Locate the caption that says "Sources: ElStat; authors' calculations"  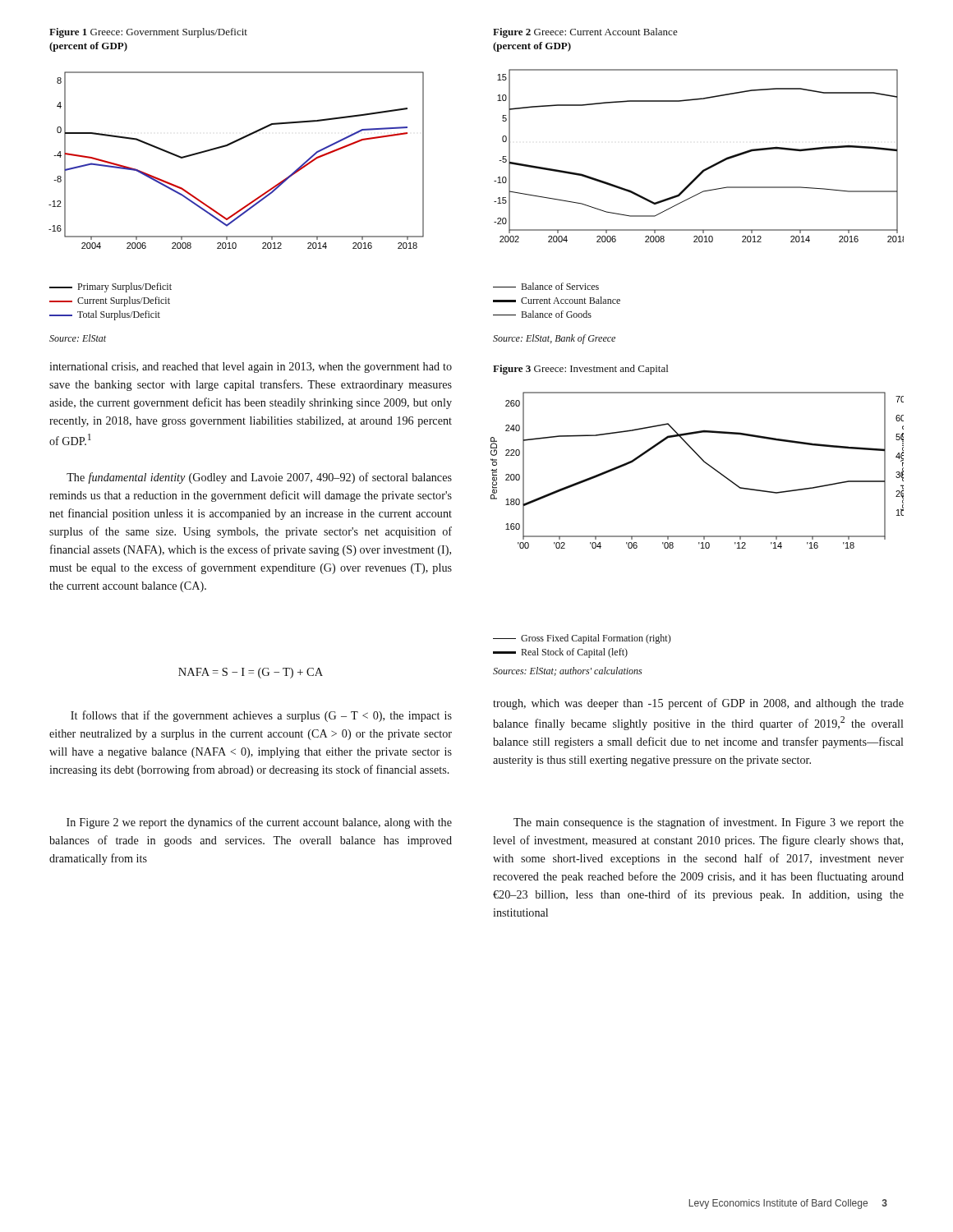(x=568, y=671)
